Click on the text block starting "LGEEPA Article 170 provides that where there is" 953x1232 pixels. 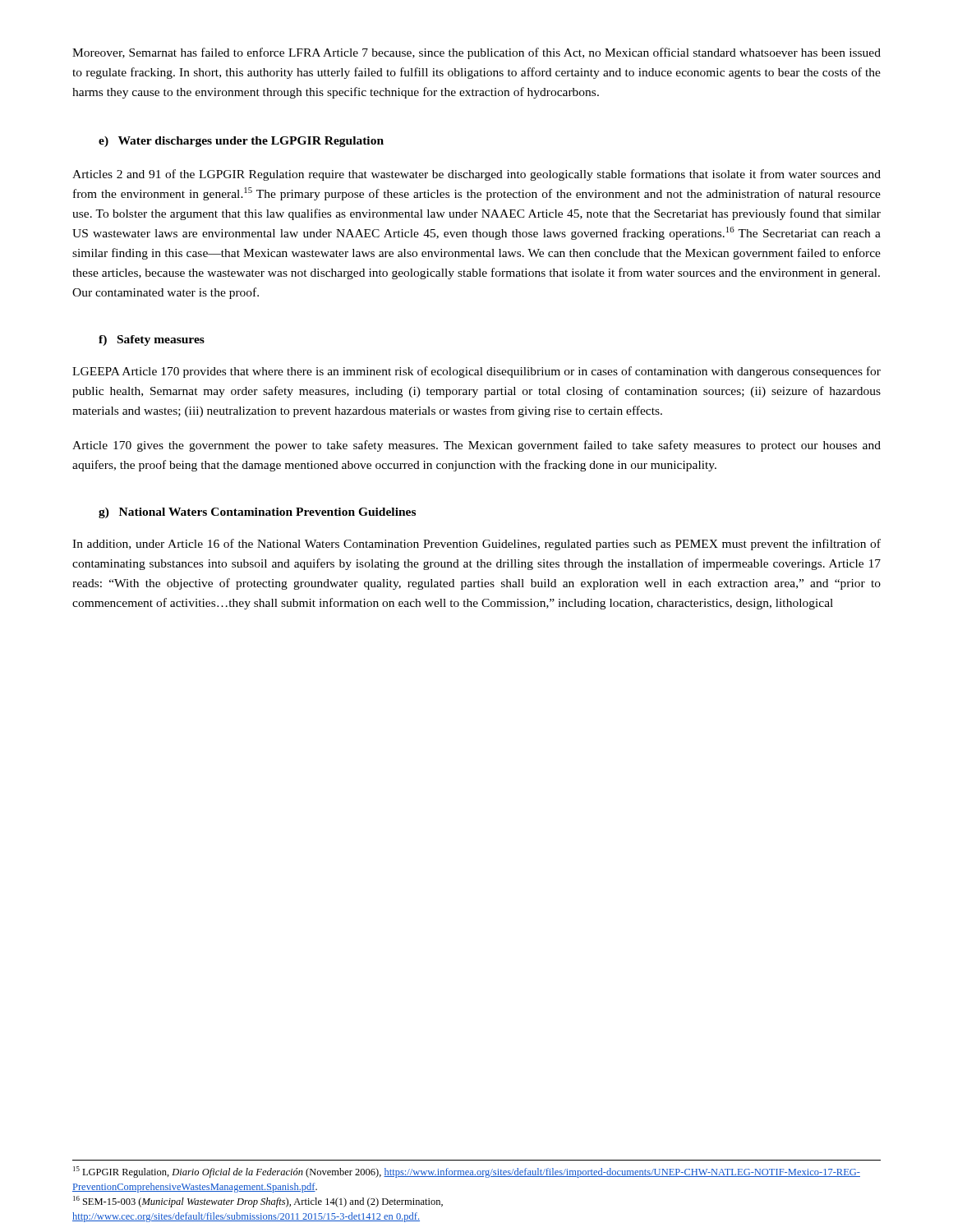click(476, 391)
